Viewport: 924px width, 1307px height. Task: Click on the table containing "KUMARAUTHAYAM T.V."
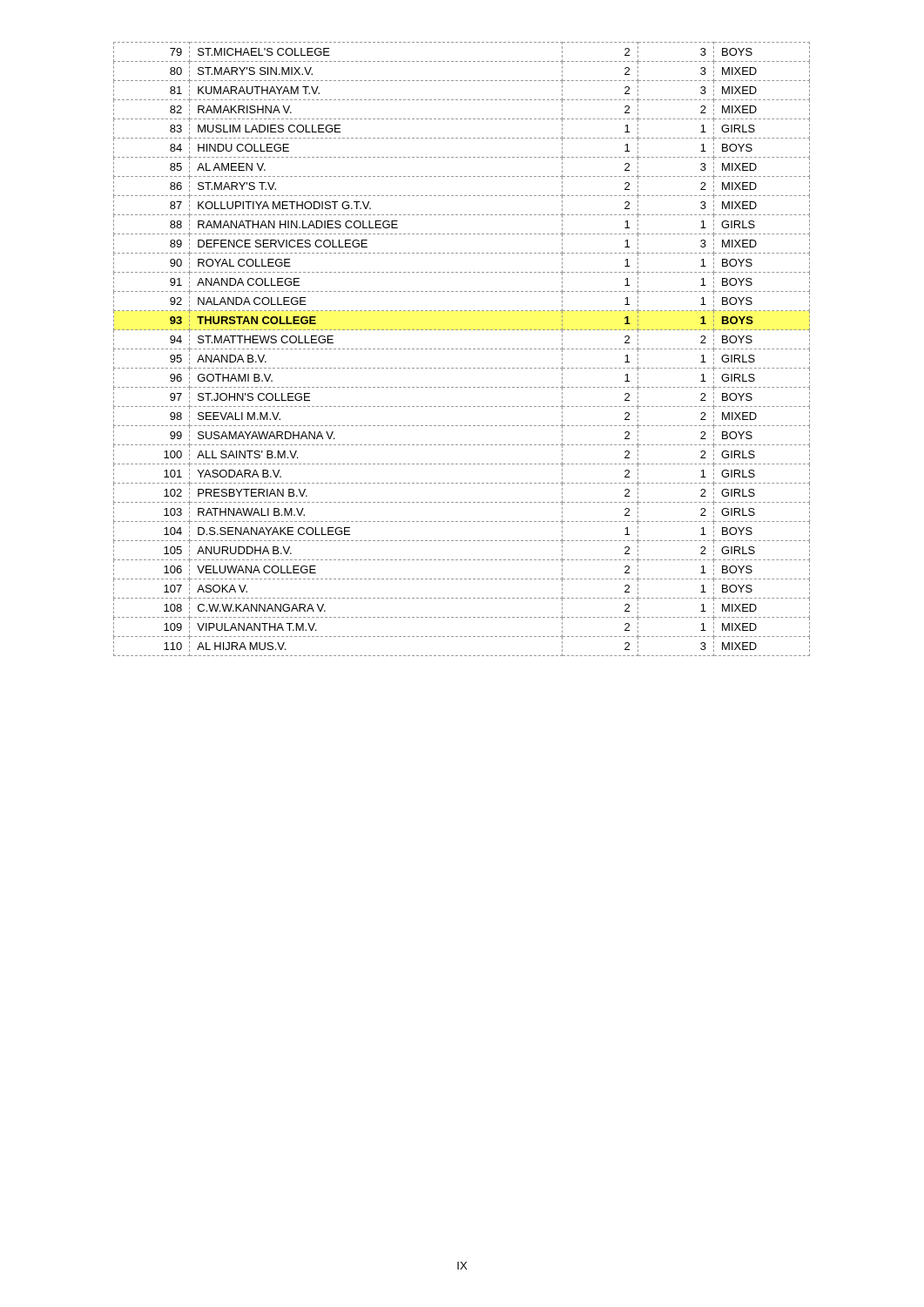click(462, 349)
